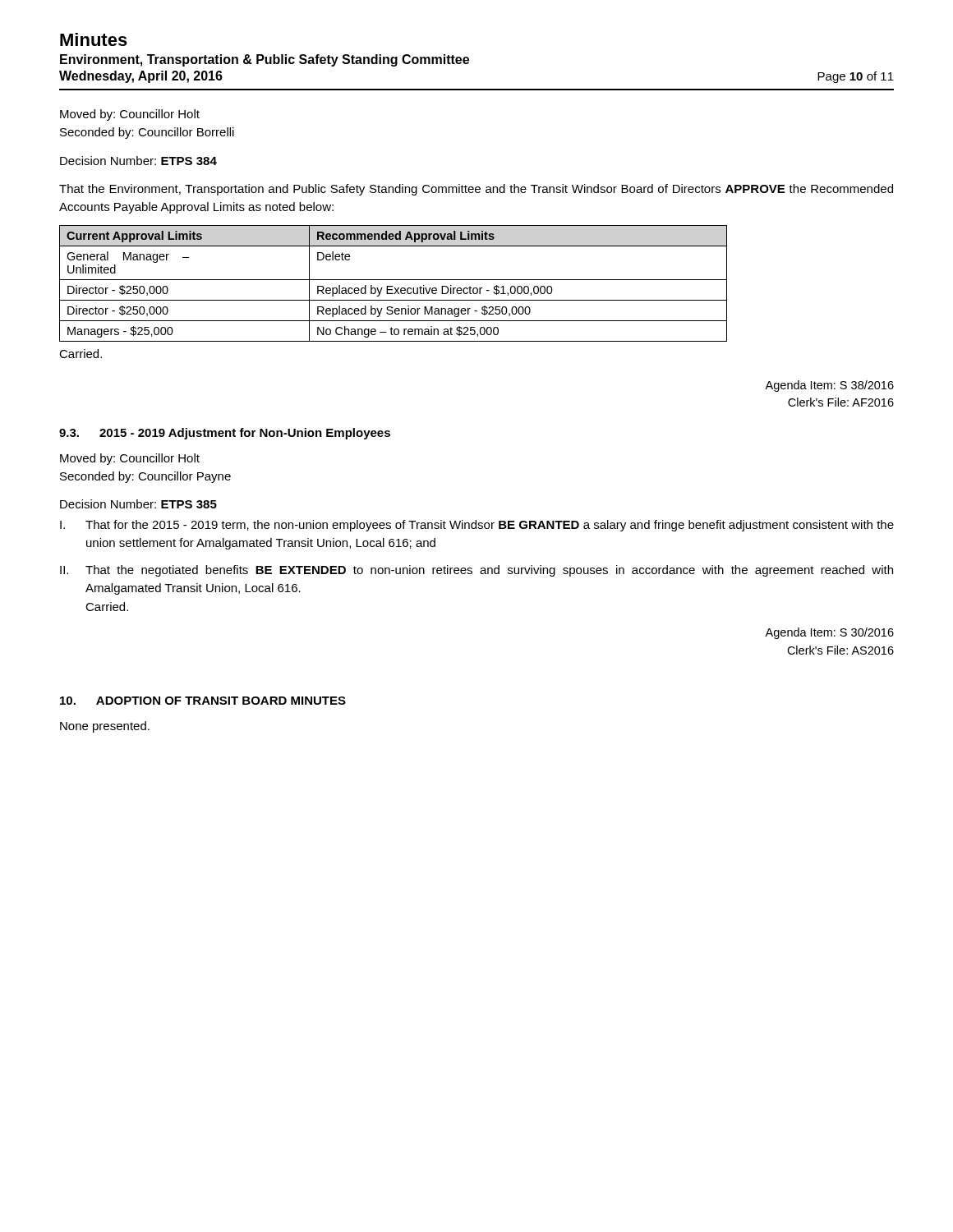Locate the table

pyautogui.click(x=476, y=283)
